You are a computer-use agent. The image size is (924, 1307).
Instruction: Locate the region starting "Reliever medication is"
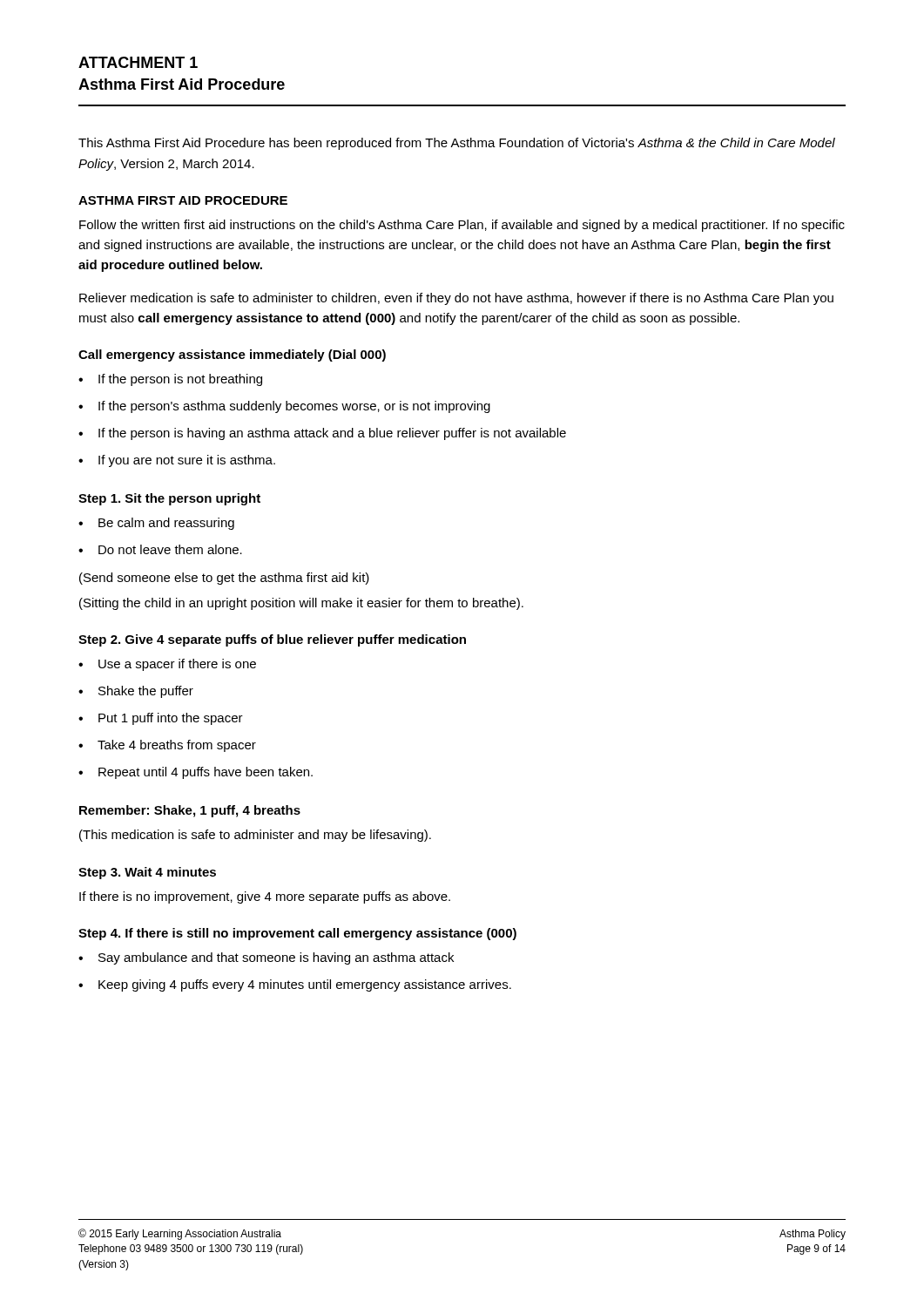456,307
